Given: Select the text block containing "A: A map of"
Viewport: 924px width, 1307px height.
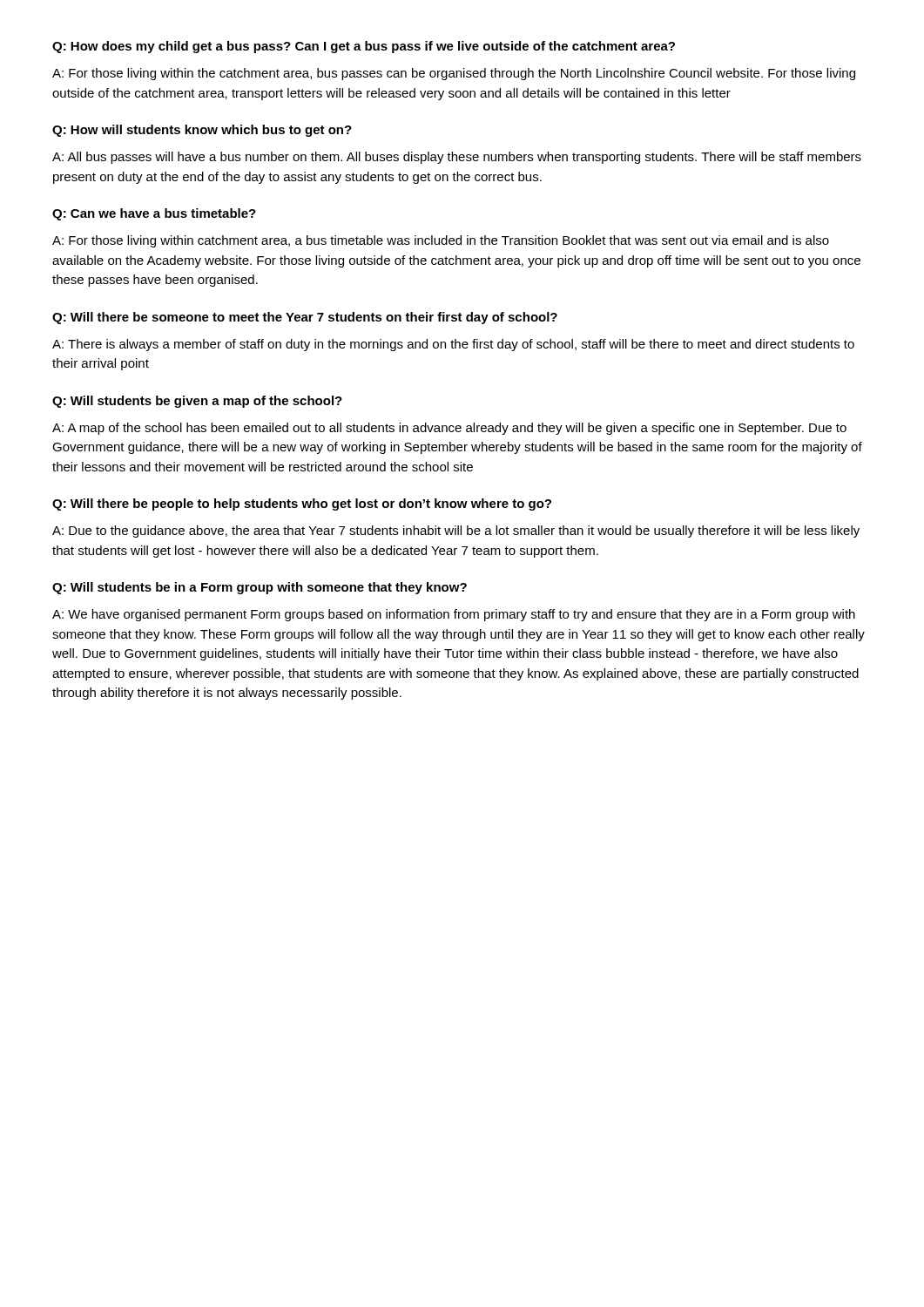Looking at the screenshot, I should [457, 447].
